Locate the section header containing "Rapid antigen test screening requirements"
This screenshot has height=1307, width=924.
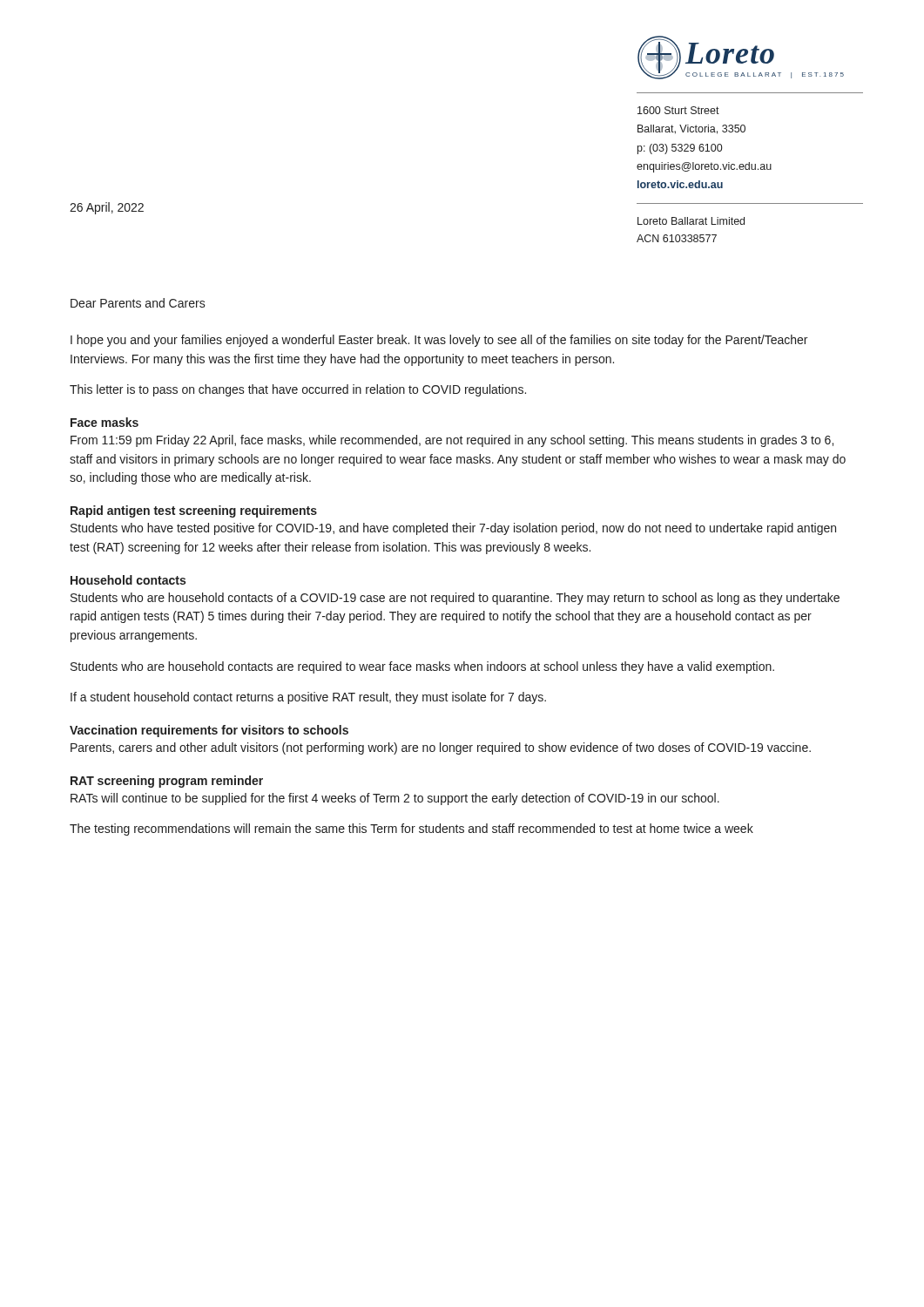pos(193,511)
